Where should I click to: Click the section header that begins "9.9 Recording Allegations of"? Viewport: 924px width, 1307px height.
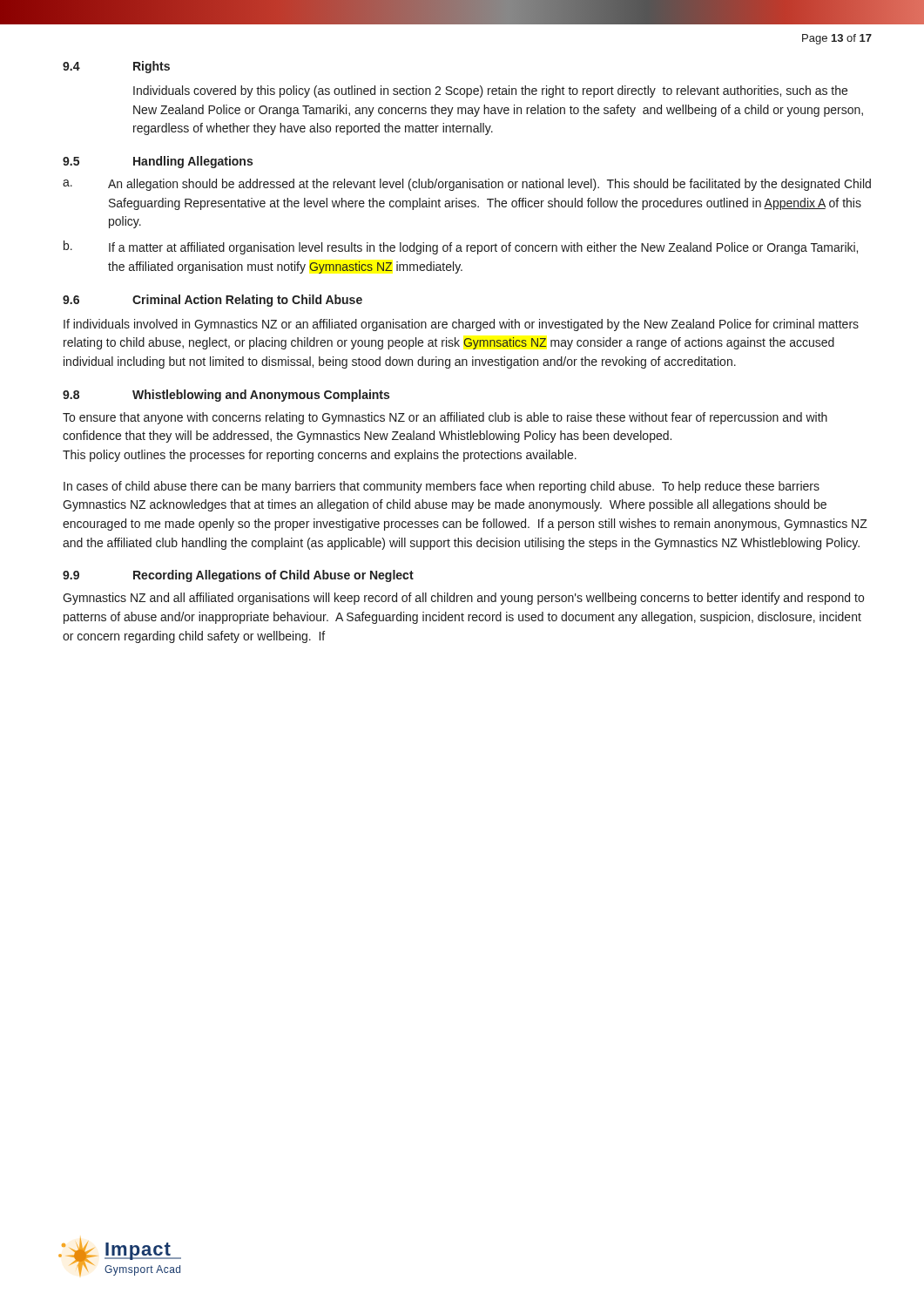238,575
